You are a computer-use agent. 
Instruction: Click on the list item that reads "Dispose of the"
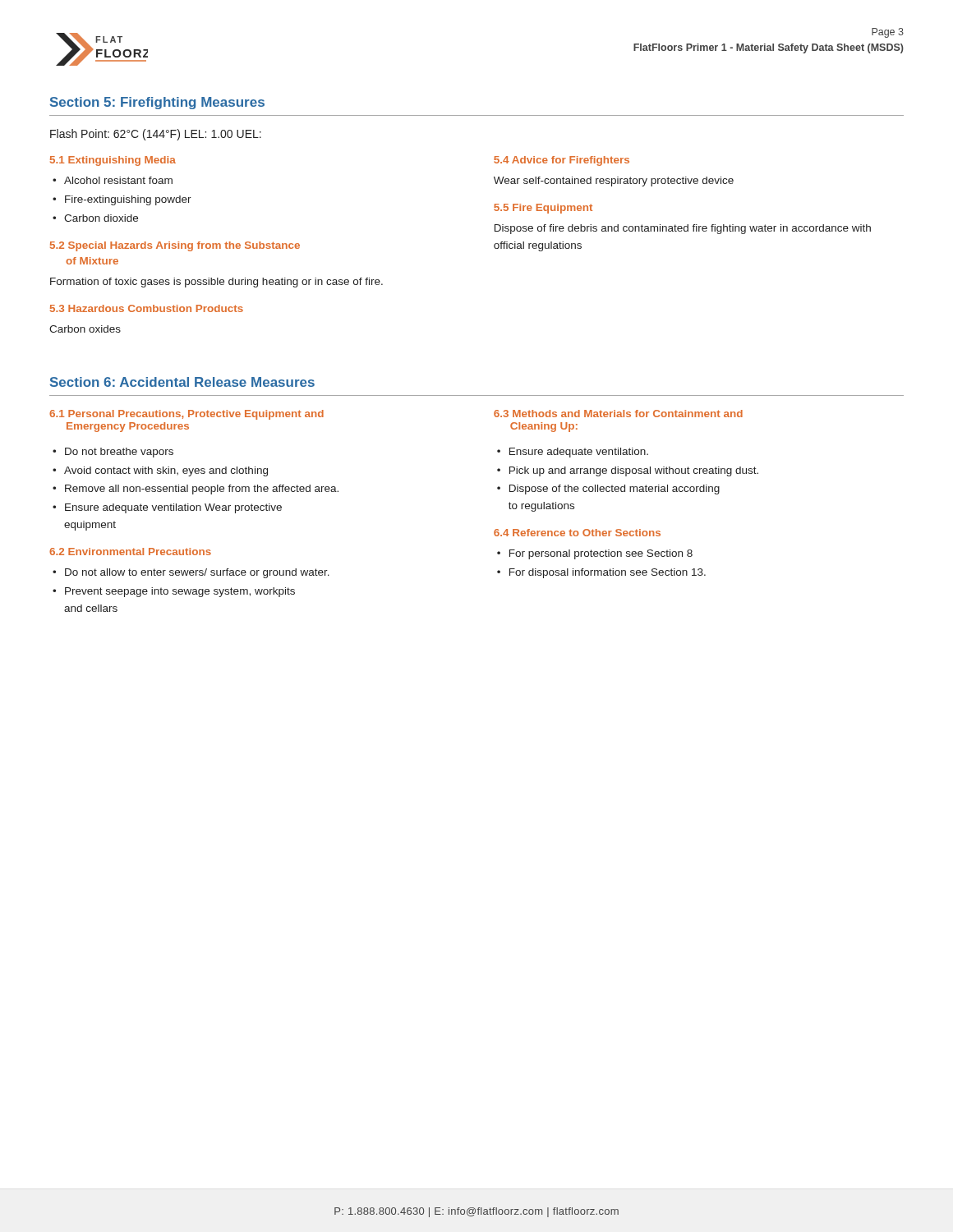point(614,497)
